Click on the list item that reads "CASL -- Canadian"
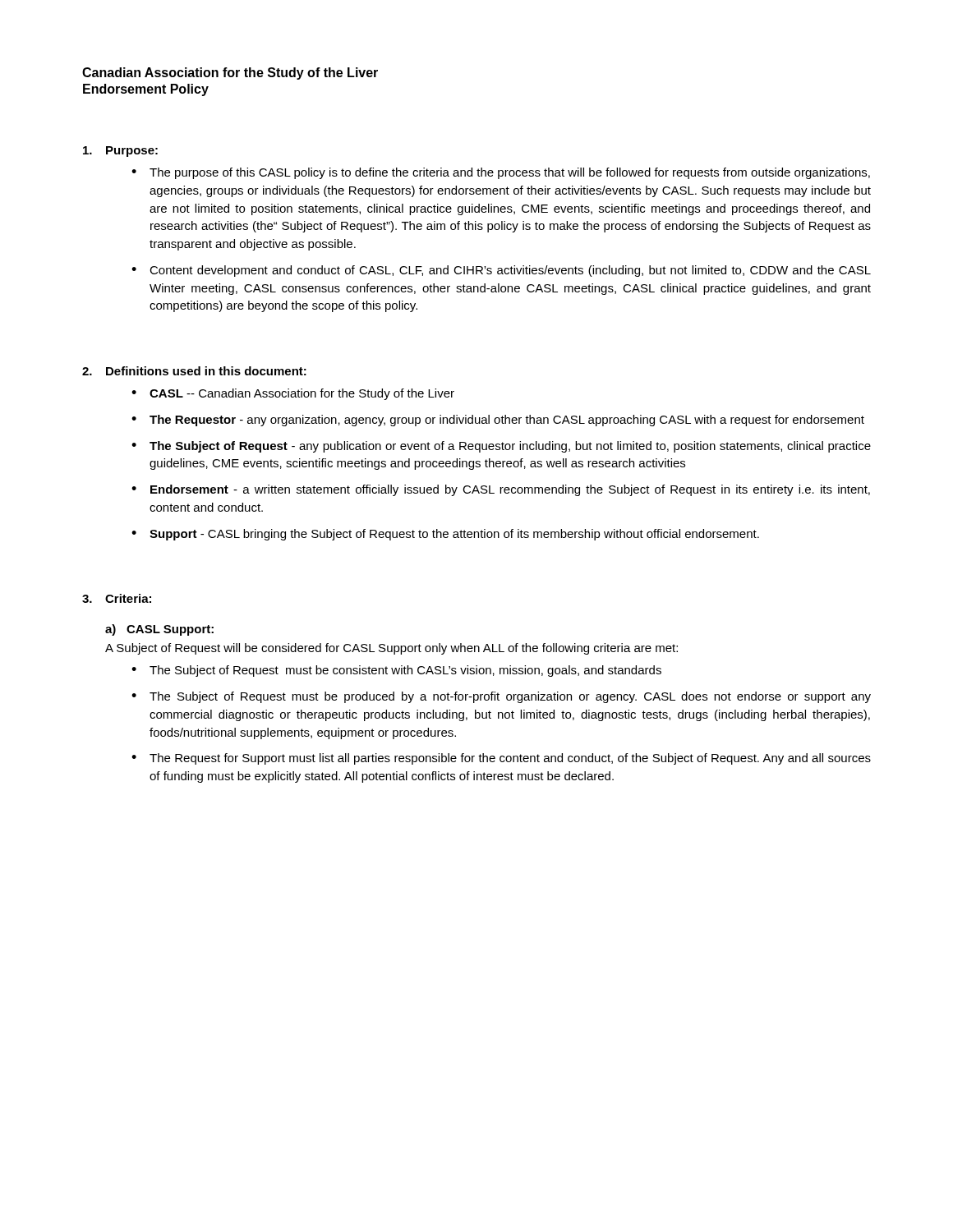The image size is (953, 1232). 302,393
